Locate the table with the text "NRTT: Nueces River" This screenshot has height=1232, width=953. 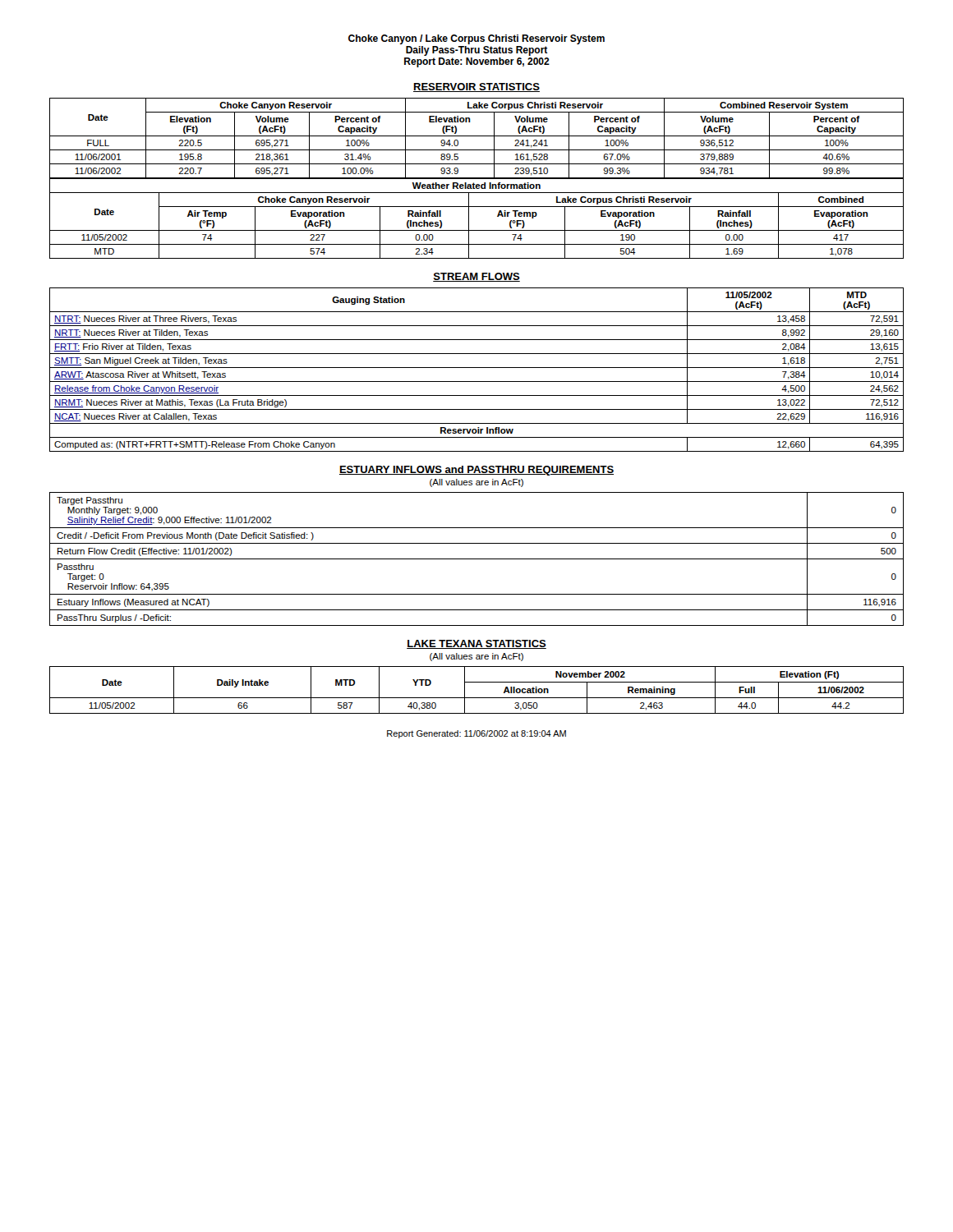pyautogui.click(x=476, y=370)
